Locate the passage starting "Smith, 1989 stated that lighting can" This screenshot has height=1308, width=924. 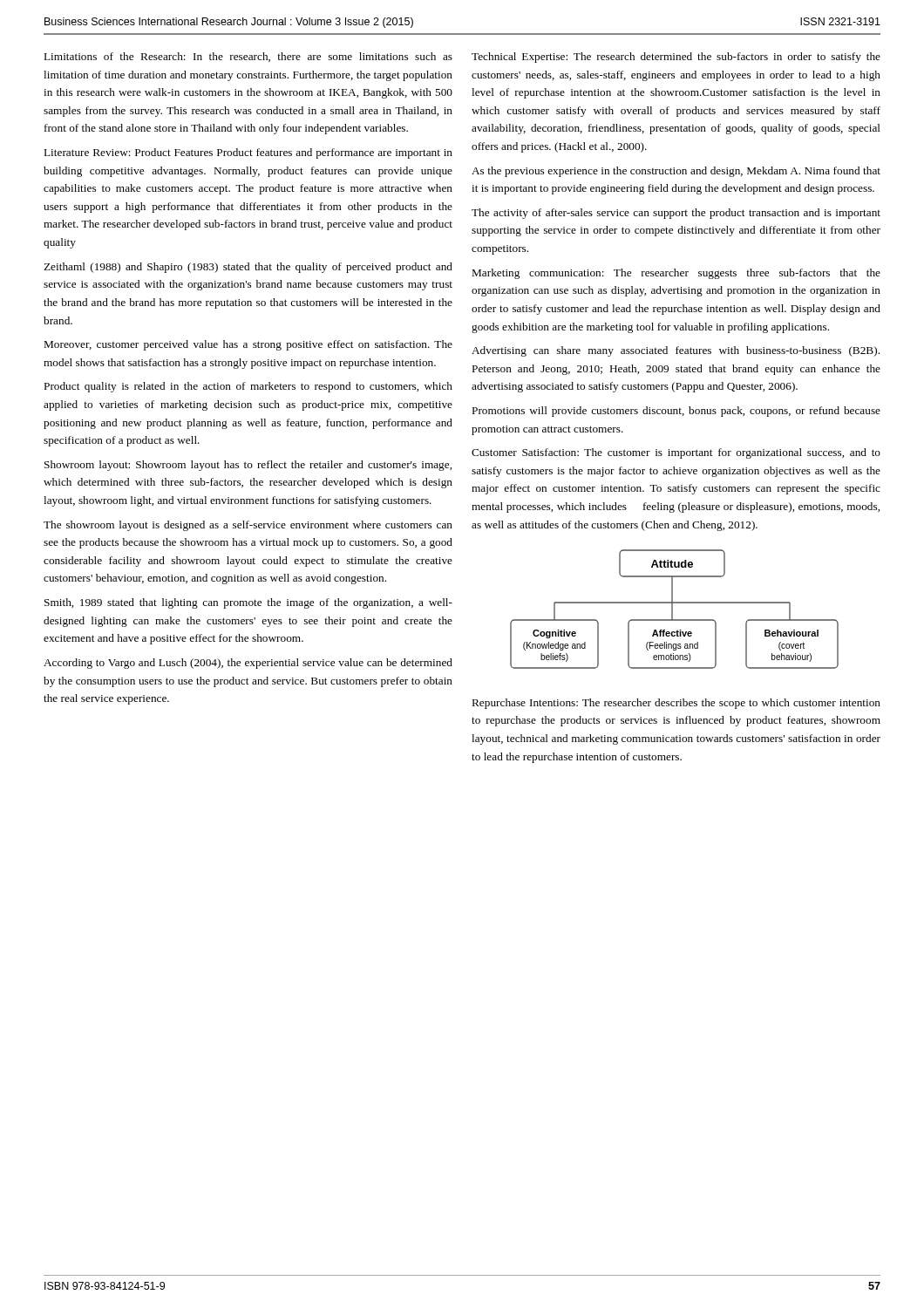(x=248, y=621)
